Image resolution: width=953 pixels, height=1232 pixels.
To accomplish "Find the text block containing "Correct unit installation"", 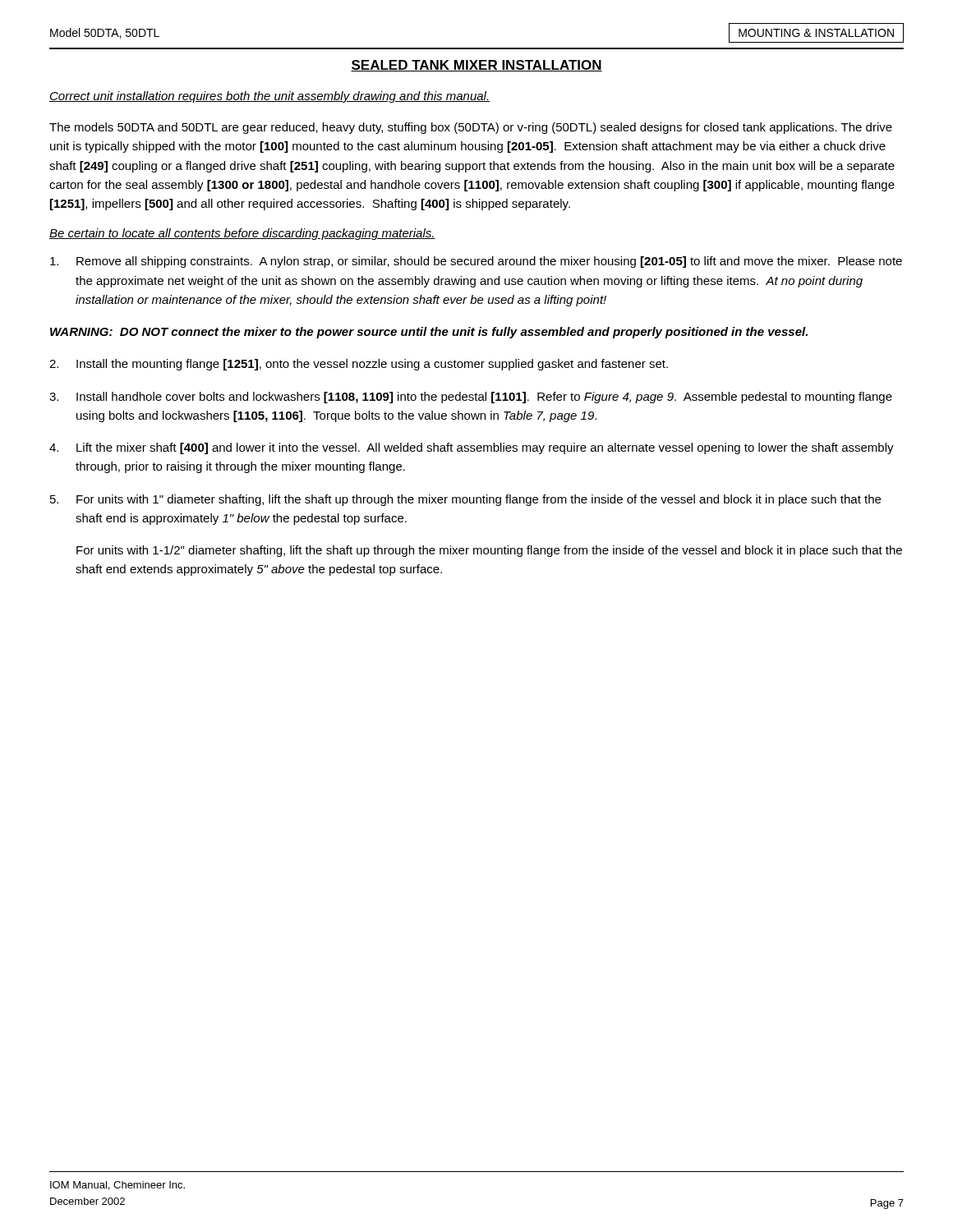I will 270,96.
